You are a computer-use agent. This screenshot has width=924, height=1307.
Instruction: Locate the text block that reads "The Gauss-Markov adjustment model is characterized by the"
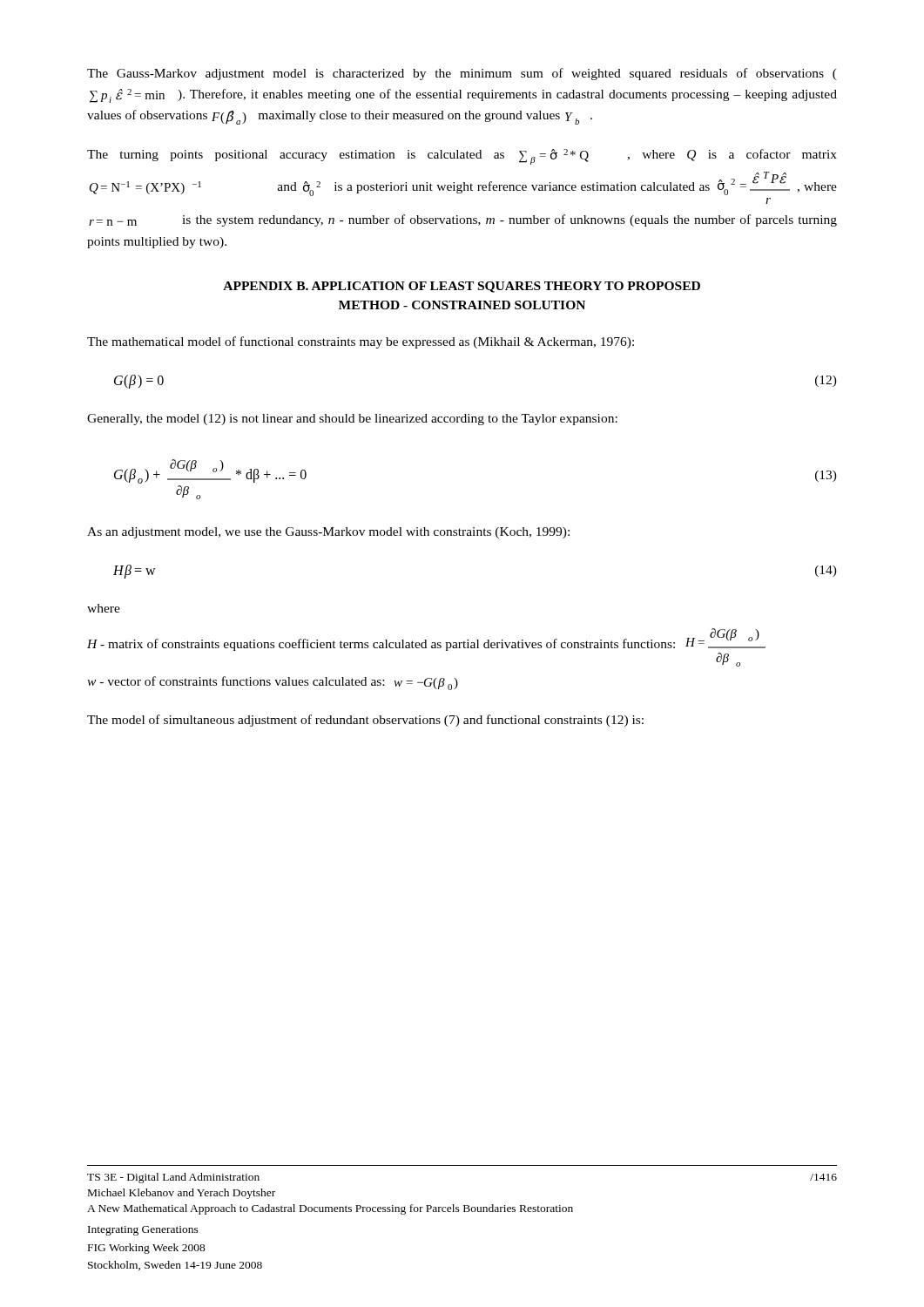coord(462,97)
